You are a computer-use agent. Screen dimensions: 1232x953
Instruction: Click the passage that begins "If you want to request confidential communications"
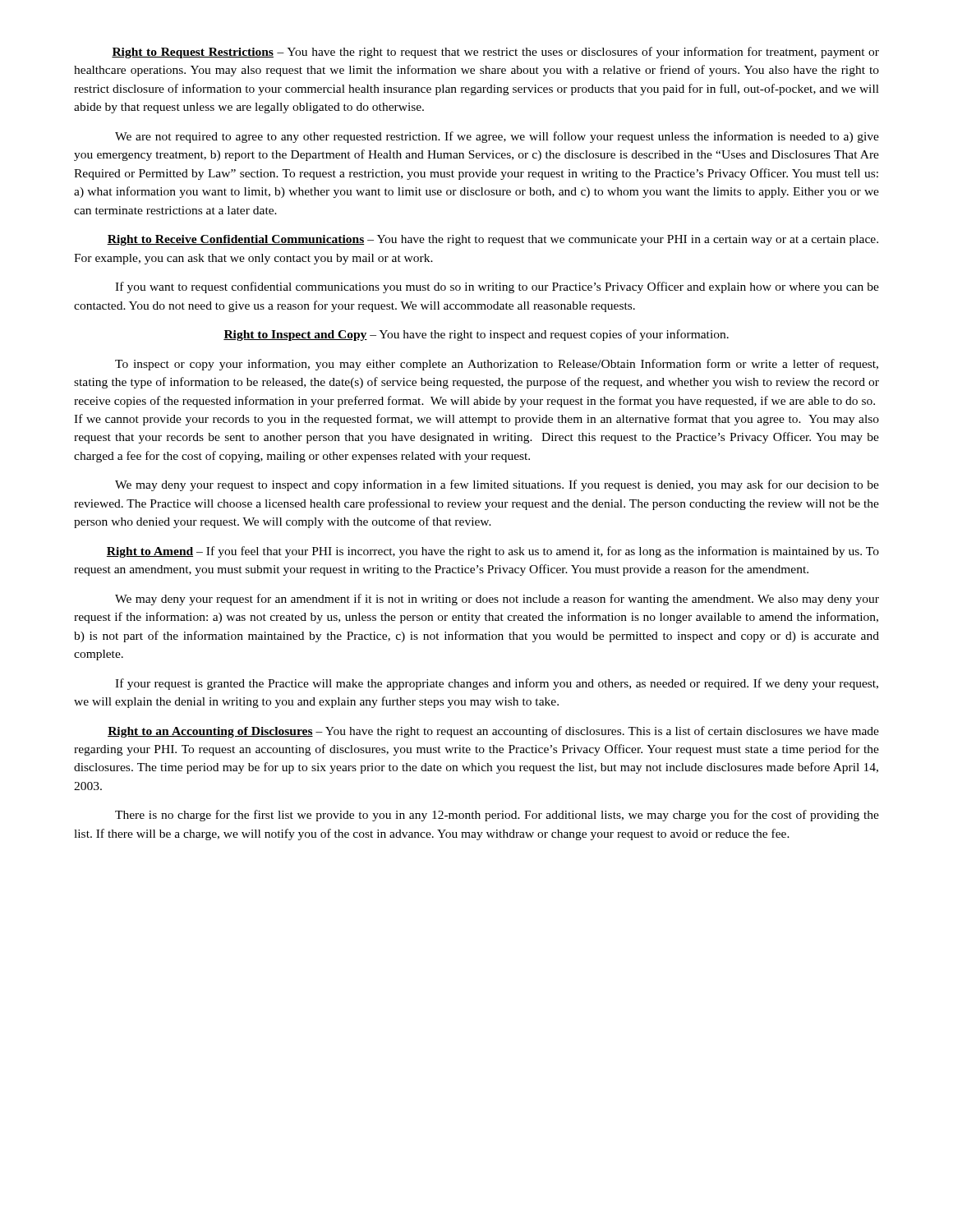click(476, 296)
